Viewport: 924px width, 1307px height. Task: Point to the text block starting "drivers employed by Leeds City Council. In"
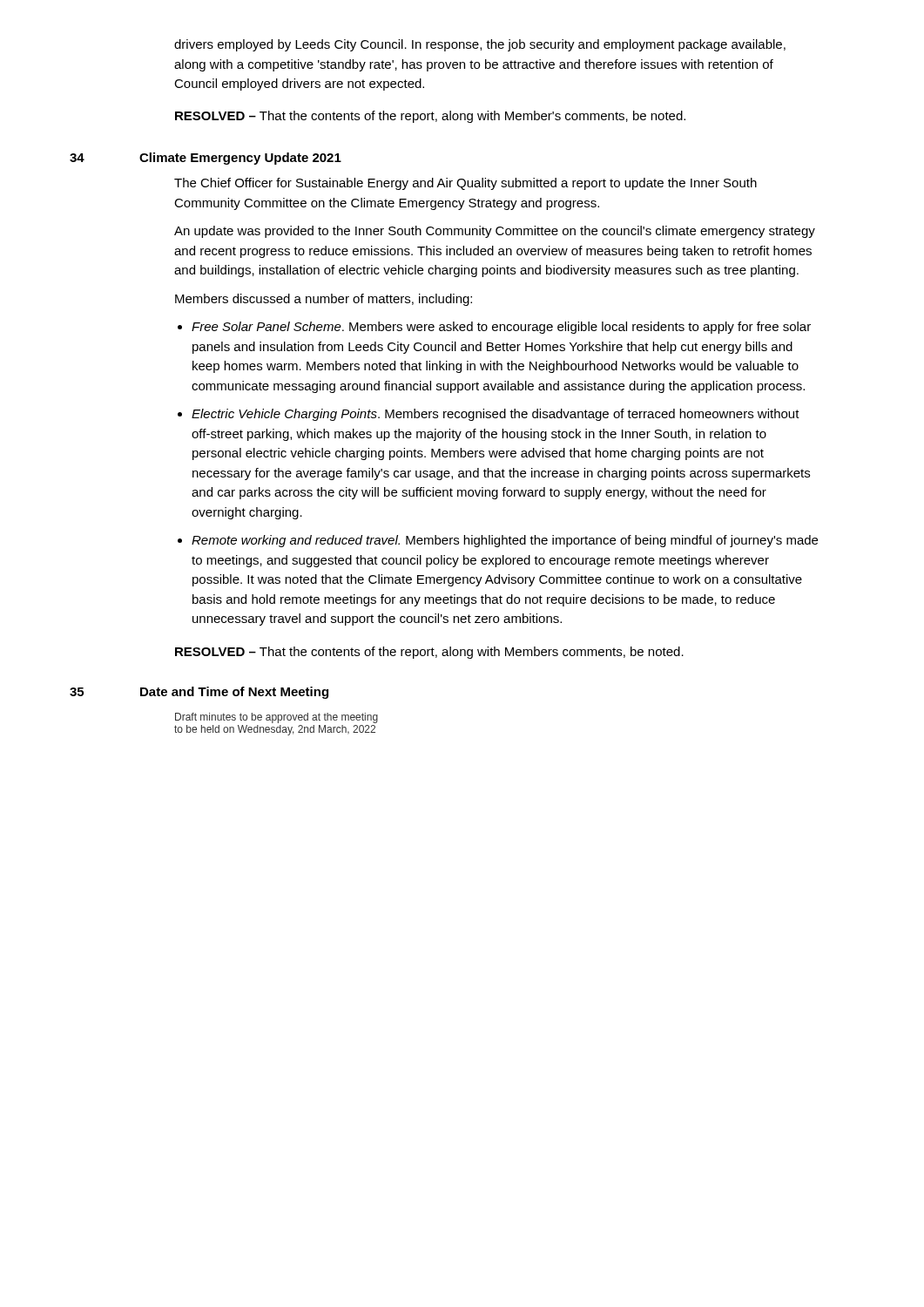480,64
